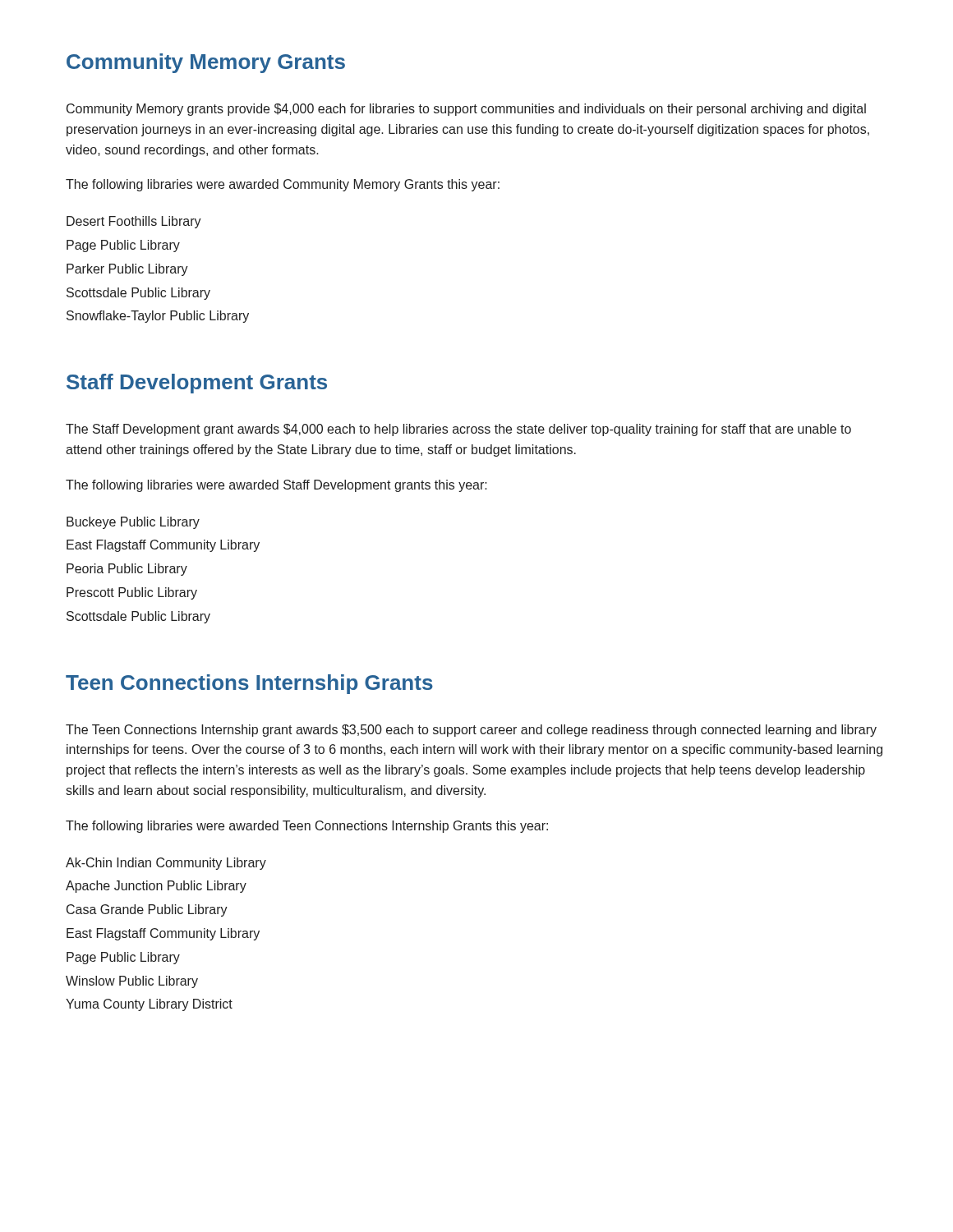
Task: Find "Snowflake-Taylor Public Library" on this page
Action: coord(157,316)
